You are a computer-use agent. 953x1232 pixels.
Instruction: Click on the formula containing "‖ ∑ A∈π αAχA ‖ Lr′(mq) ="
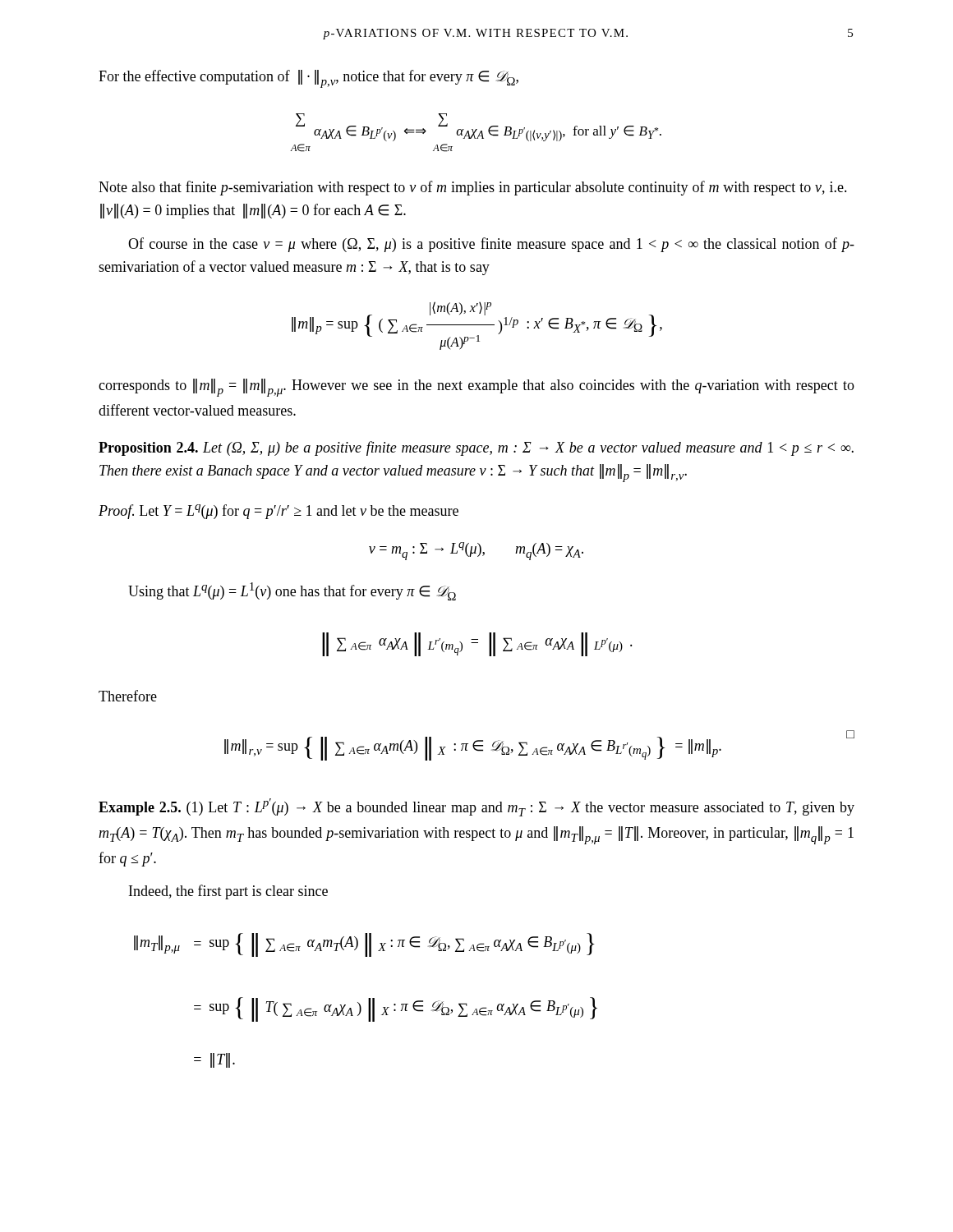click(x=476, y=642)
